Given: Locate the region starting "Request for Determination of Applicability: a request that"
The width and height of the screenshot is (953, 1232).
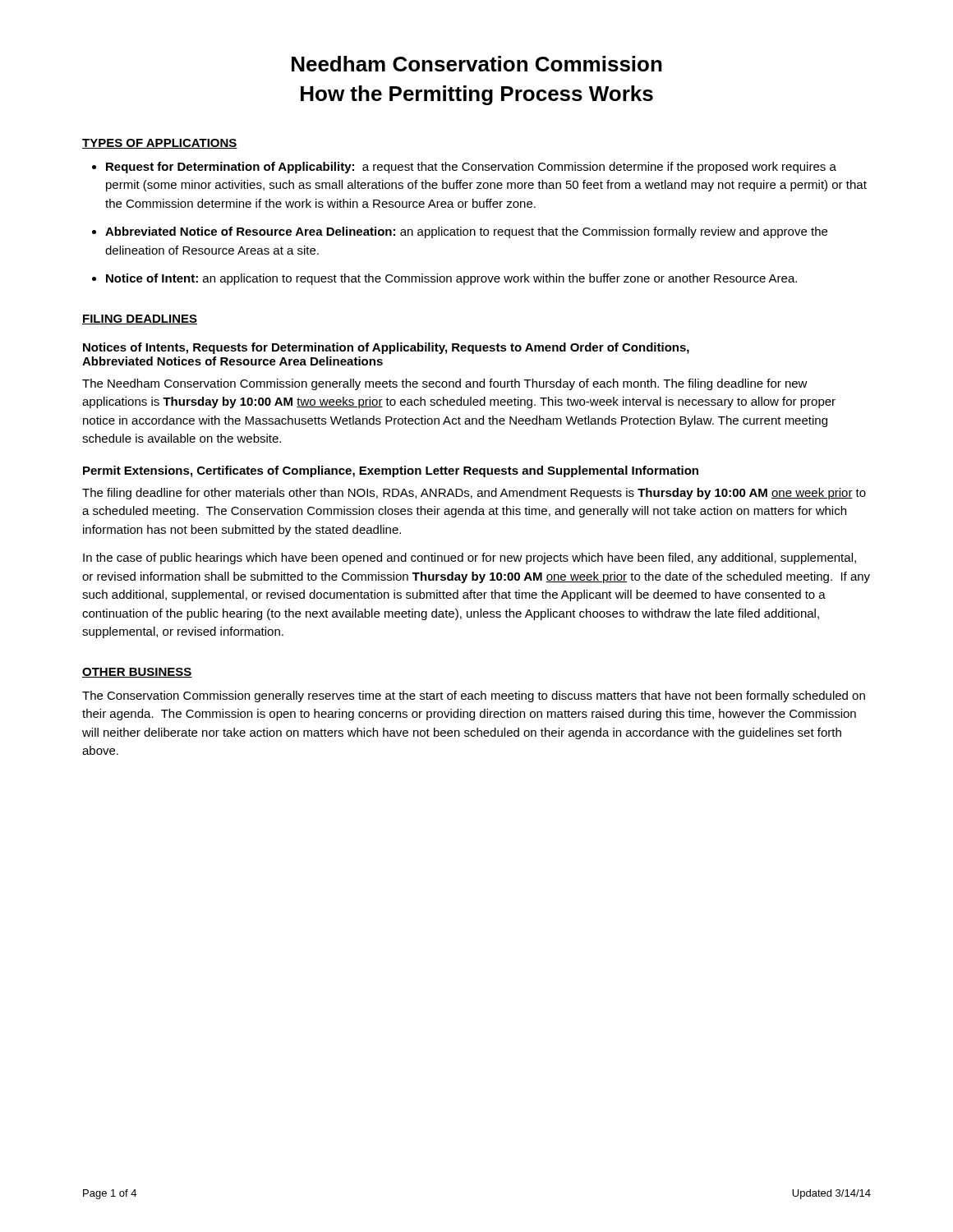Looking at the screenshot, I should pos(486,185).
